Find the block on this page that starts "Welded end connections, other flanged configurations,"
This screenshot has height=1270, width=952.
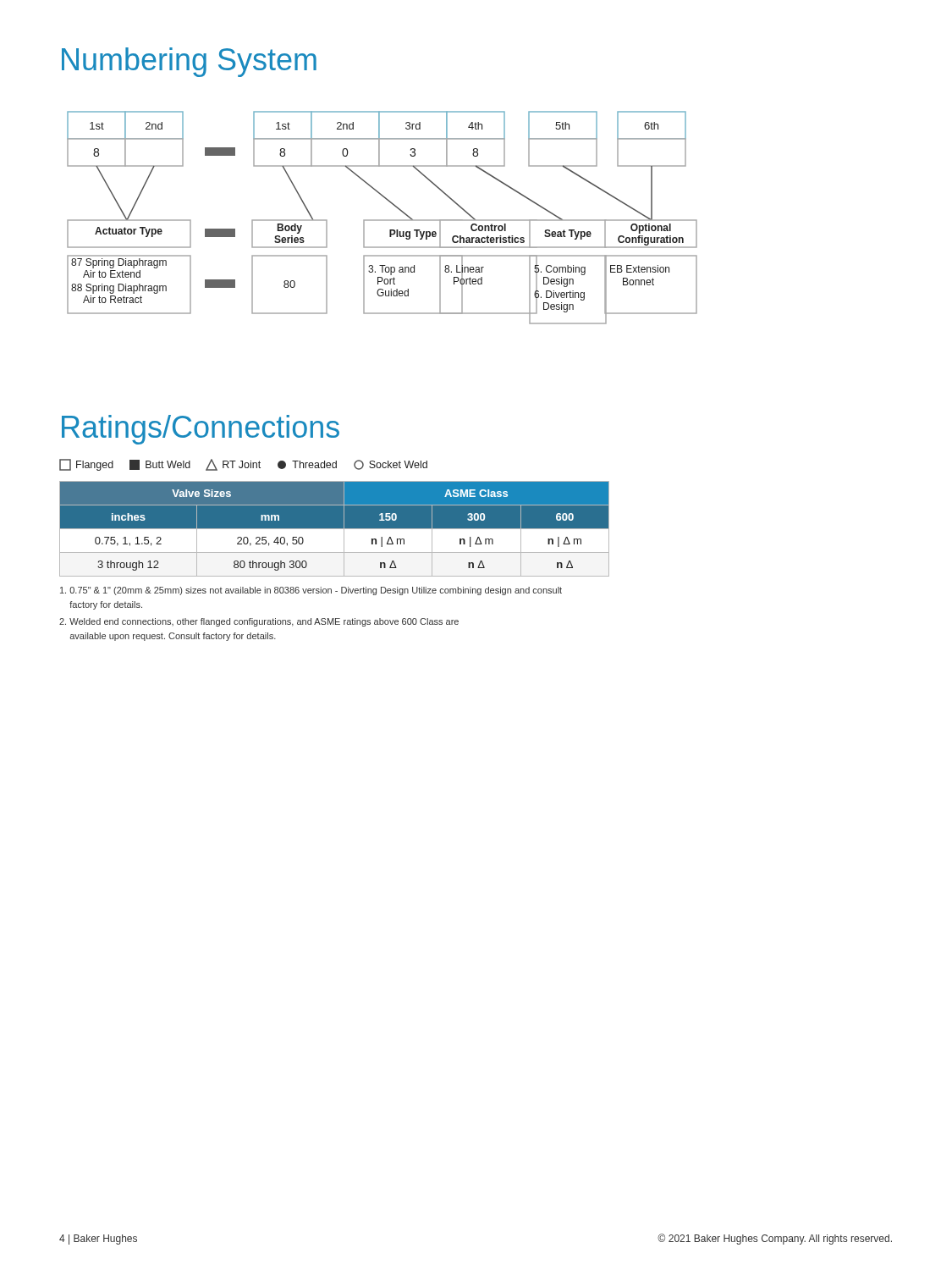click(x=259, y=628)
